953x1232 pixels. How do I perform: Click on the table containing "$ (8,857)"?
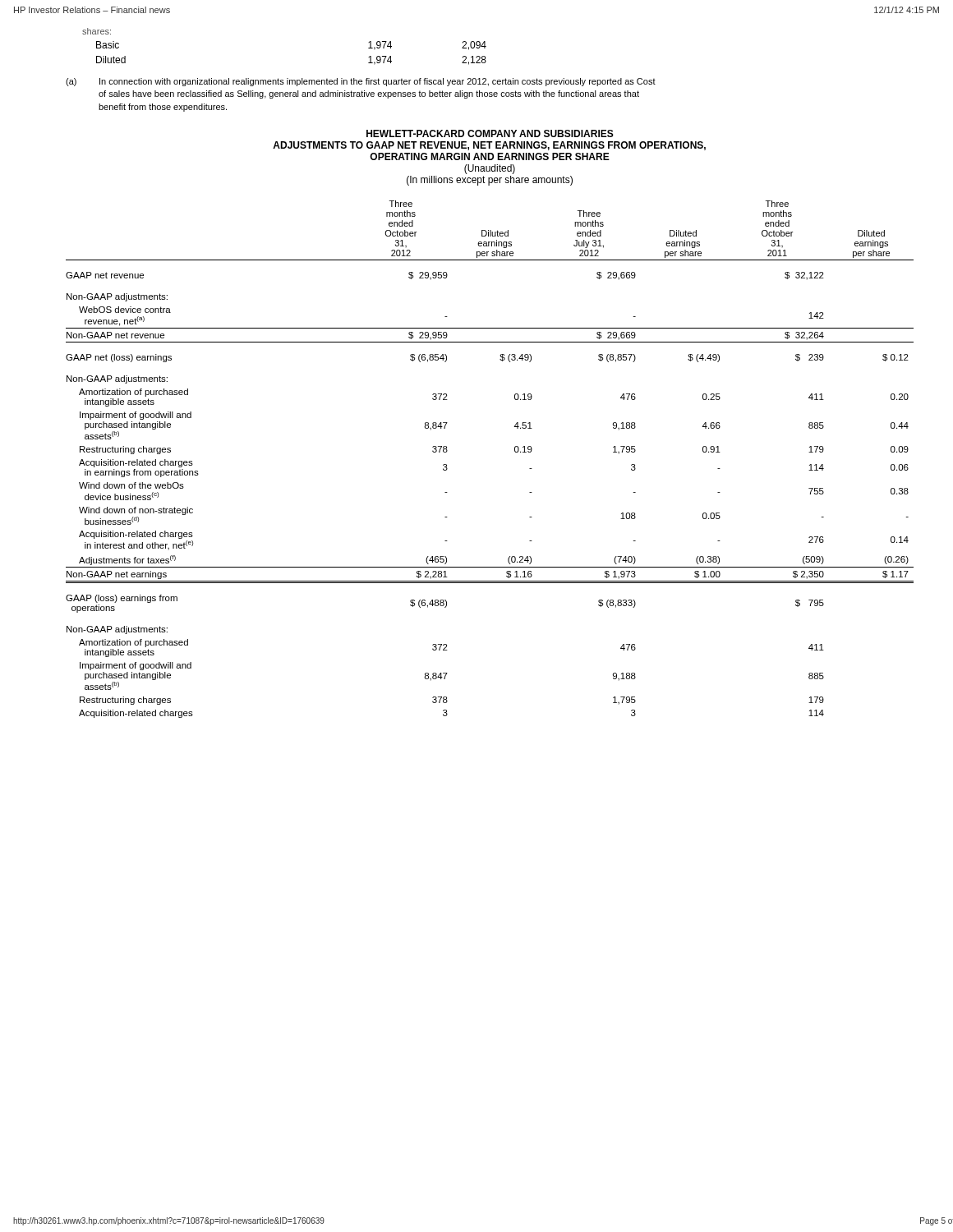point(490,458)
